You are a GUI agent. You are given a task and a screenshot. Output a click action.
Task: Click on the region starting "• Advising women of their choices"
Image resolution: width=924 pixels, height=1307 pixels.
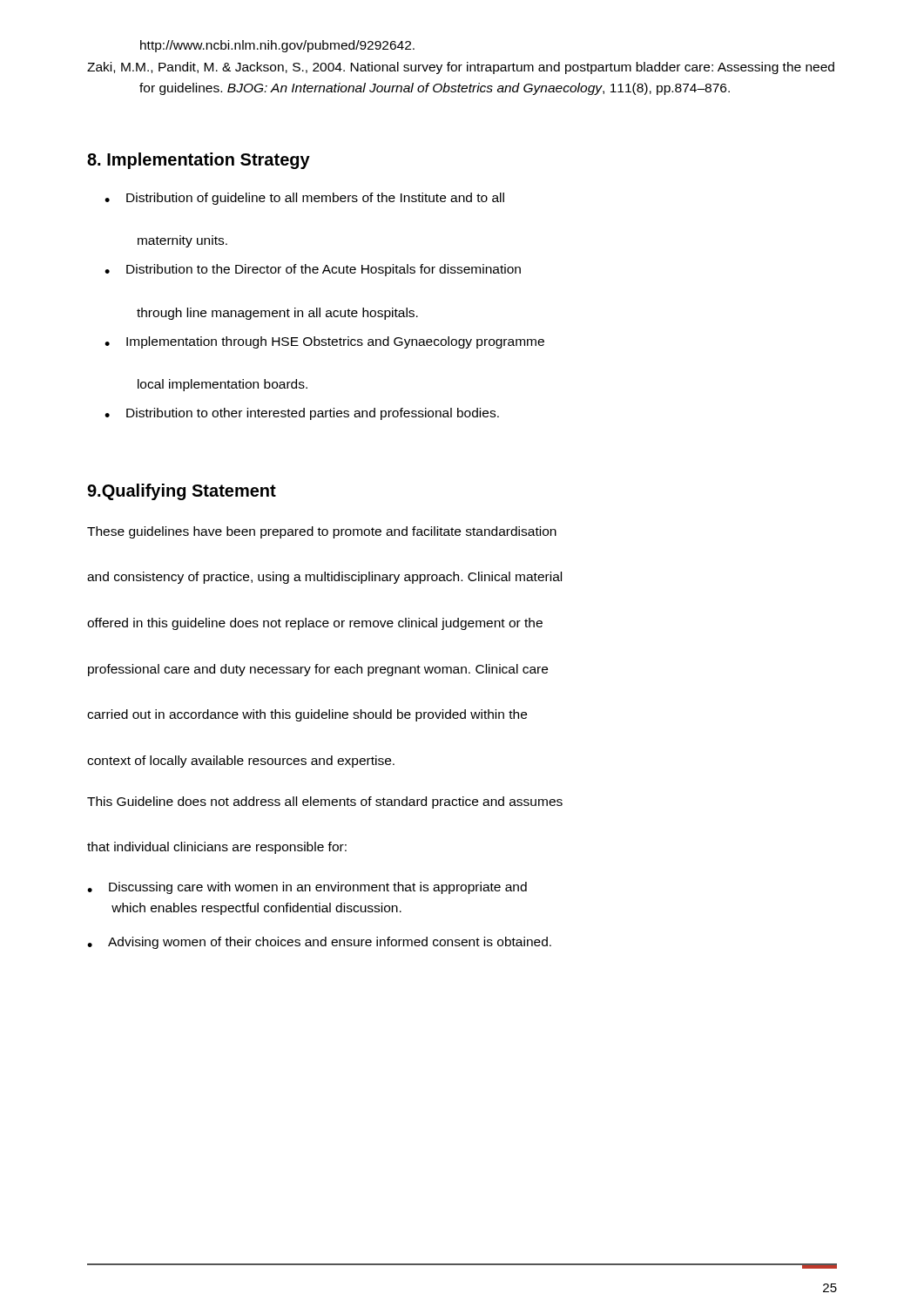[x=320, y=945]
